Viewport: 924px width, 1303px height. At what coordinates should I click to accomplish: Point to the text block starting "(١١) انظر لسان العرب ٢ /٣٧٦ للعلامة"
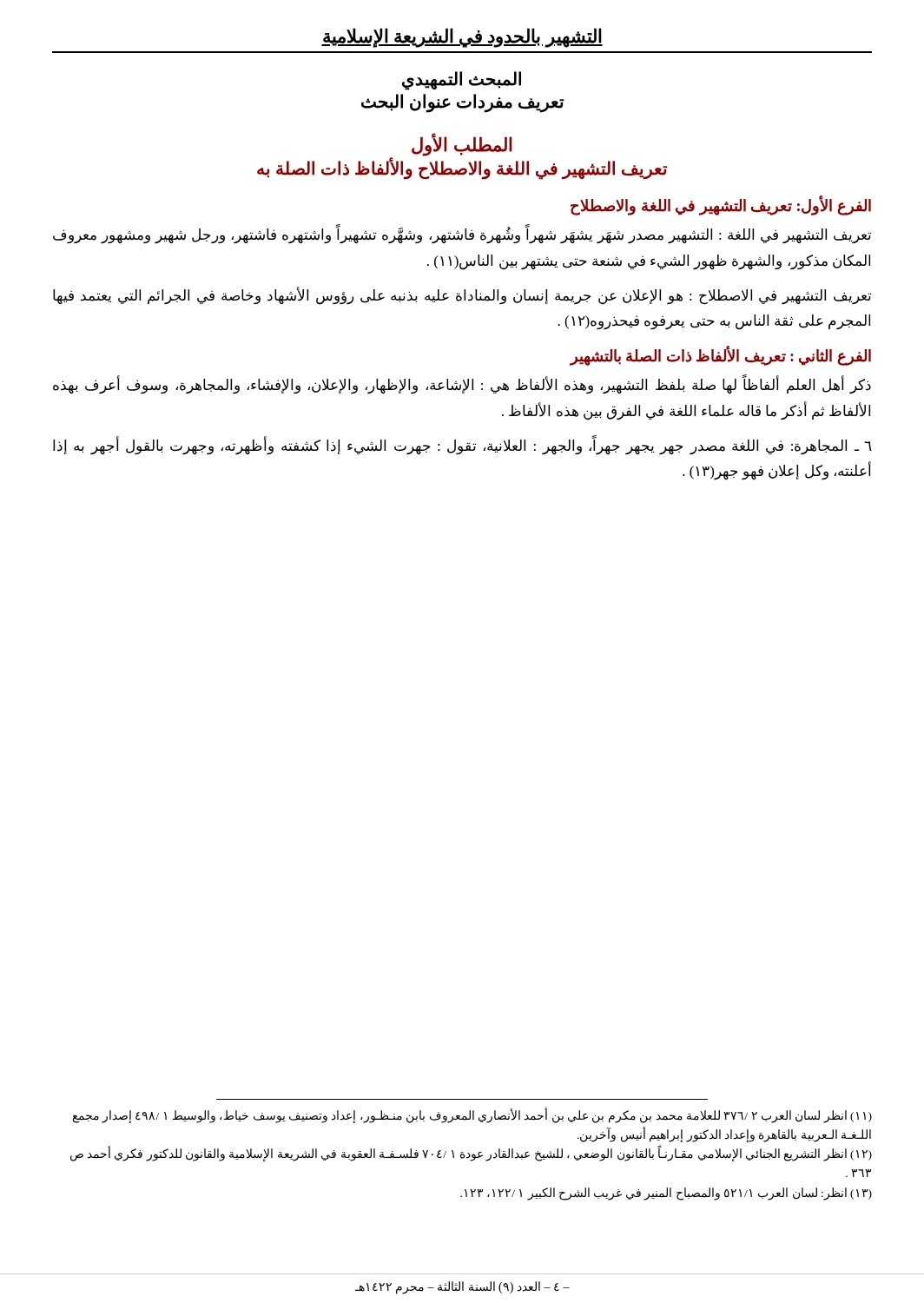tap(471, 1154)
